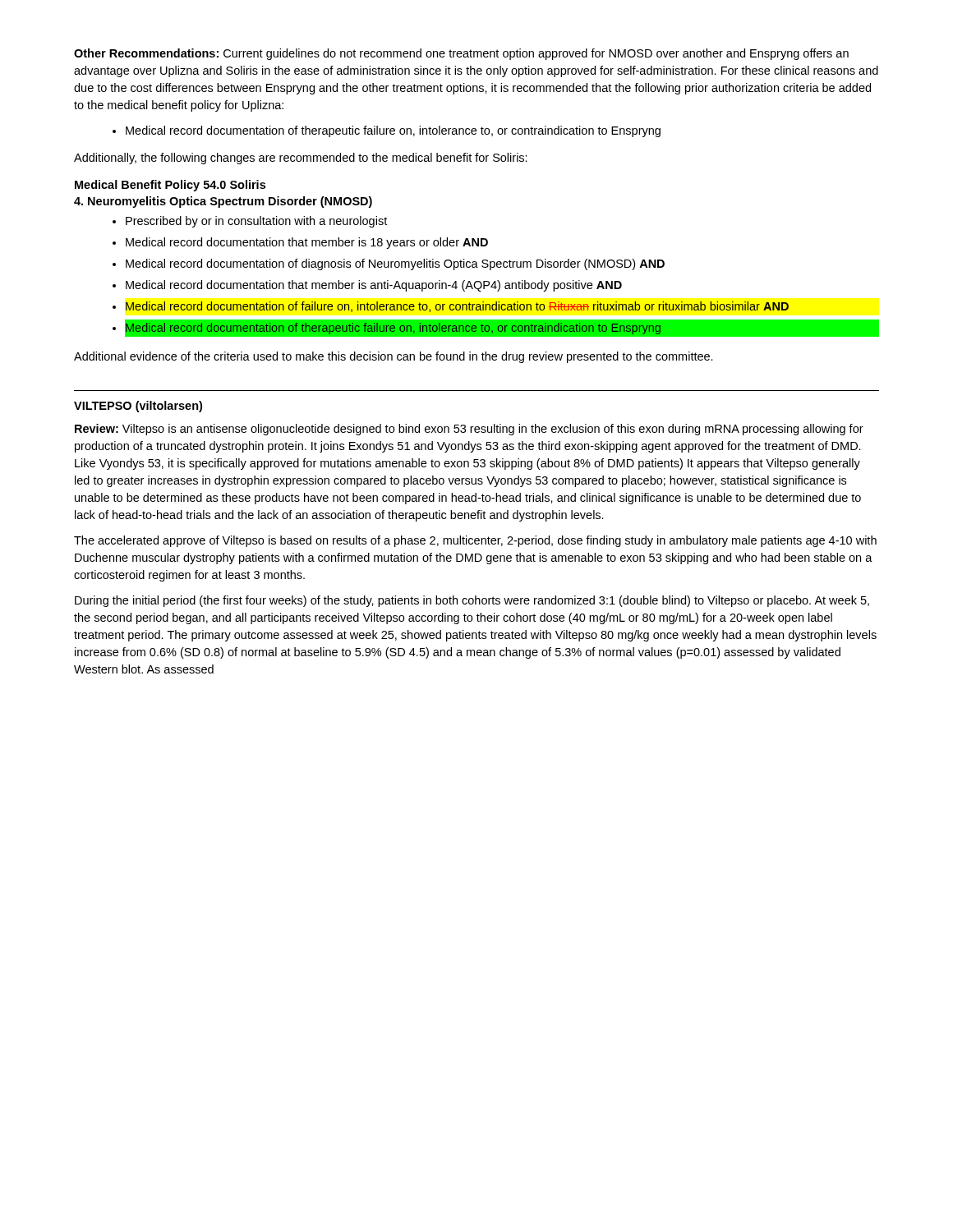Find "VILTEPSO (viltolarsen)" on this page
Screen dimensions: 1232x953
point(138,406)
